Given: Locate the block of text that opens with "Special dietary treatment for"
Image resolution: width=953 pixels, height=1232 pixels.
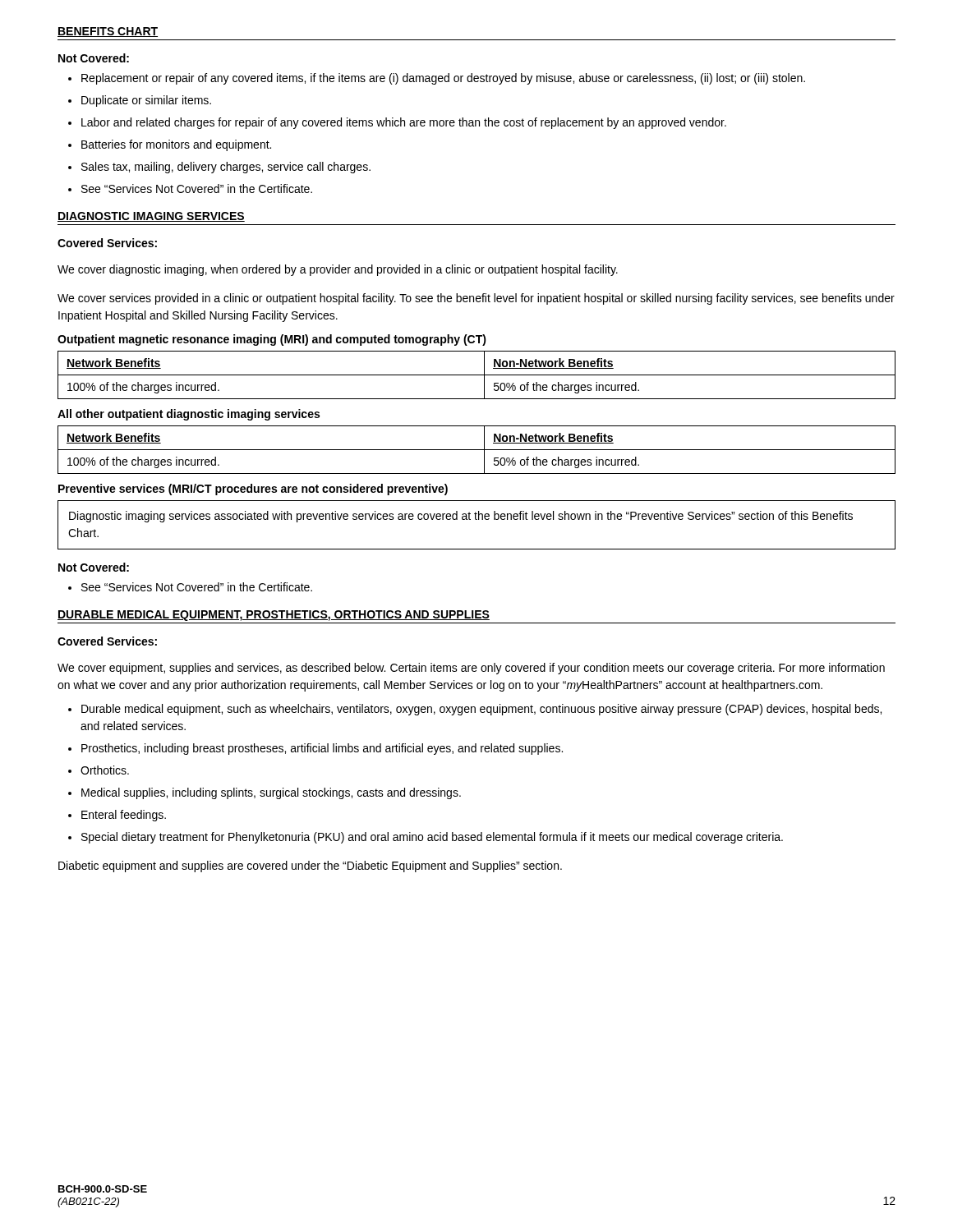Looking at the screenshot, I should 476,837.
